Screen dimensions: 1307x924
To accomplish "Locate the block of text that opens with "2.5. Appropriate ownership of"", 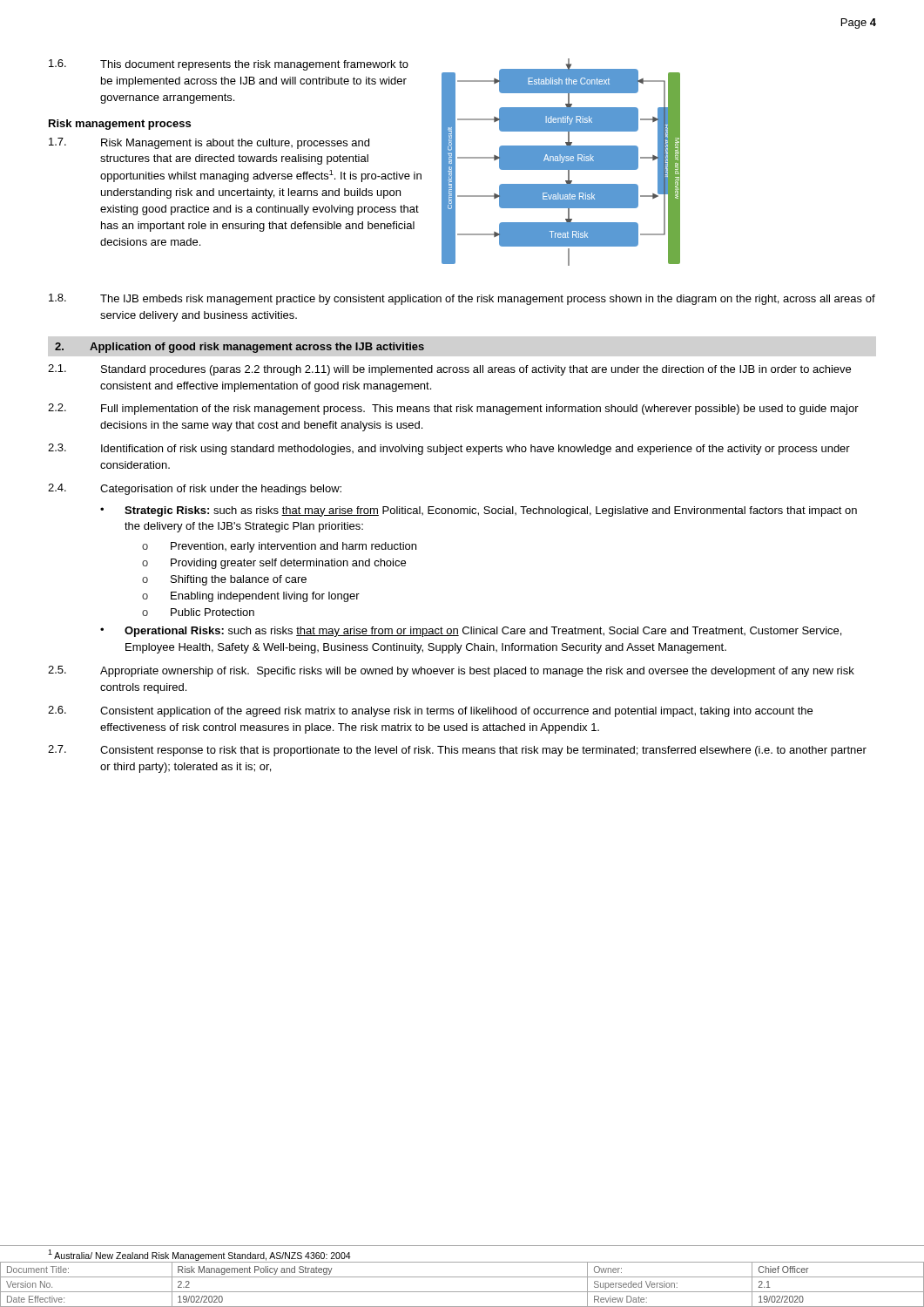I will (x=462, y=679).
